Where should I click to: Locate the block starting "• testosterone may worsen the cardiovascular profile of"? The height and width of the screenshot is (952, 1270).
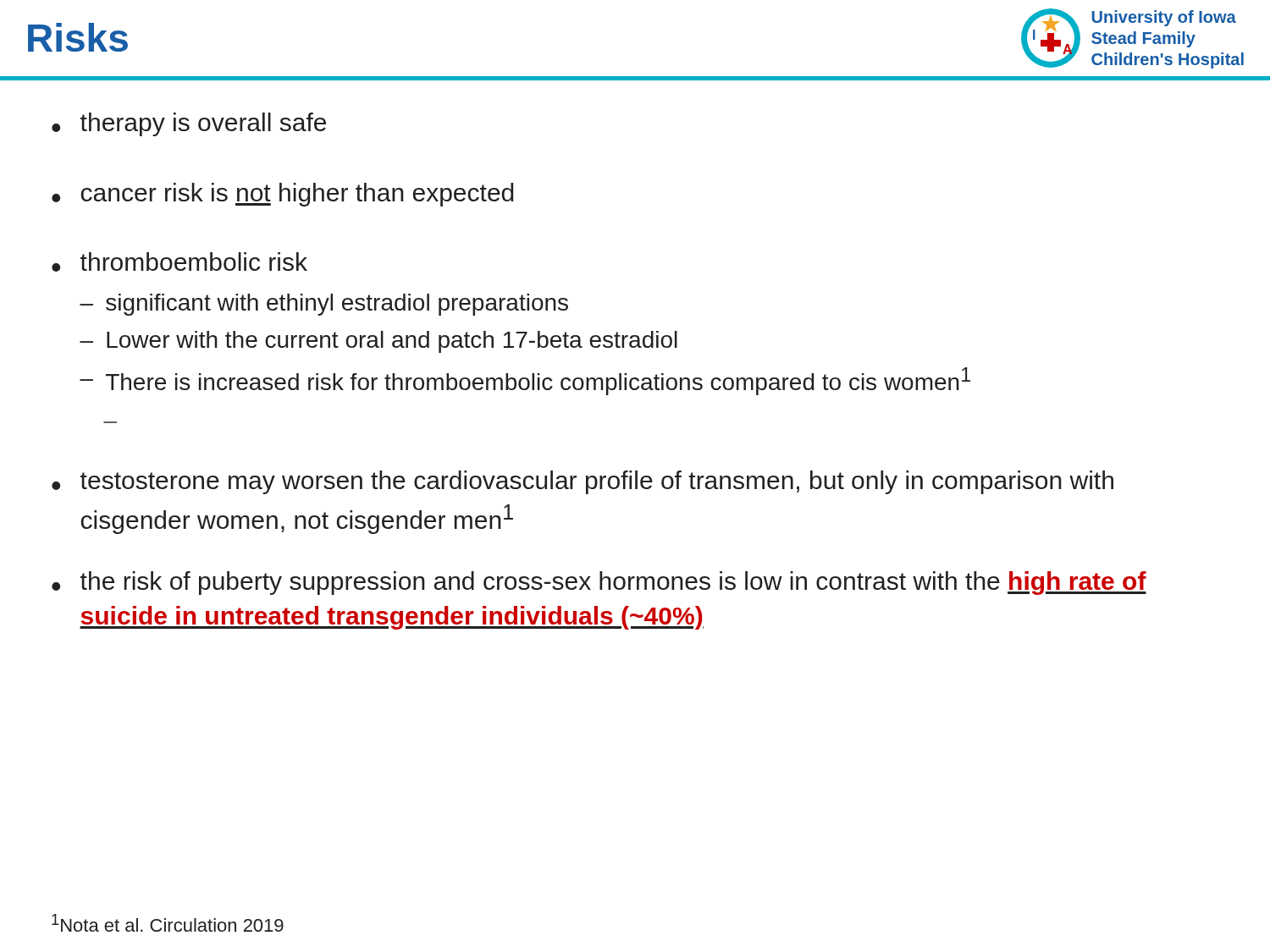[x=635, y=501]
